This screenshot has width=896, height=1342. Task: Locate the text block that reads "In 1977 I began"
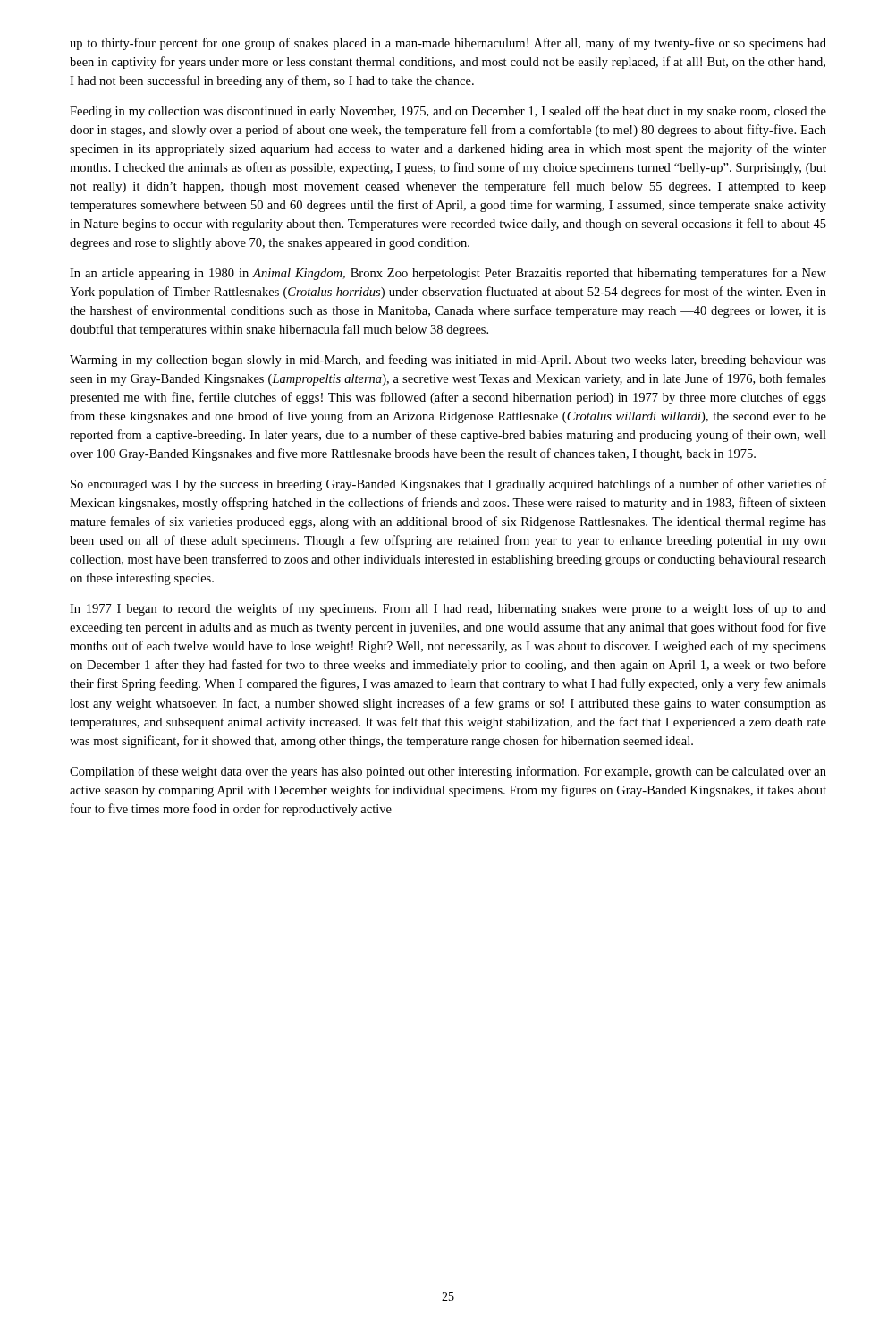point(448,675)
